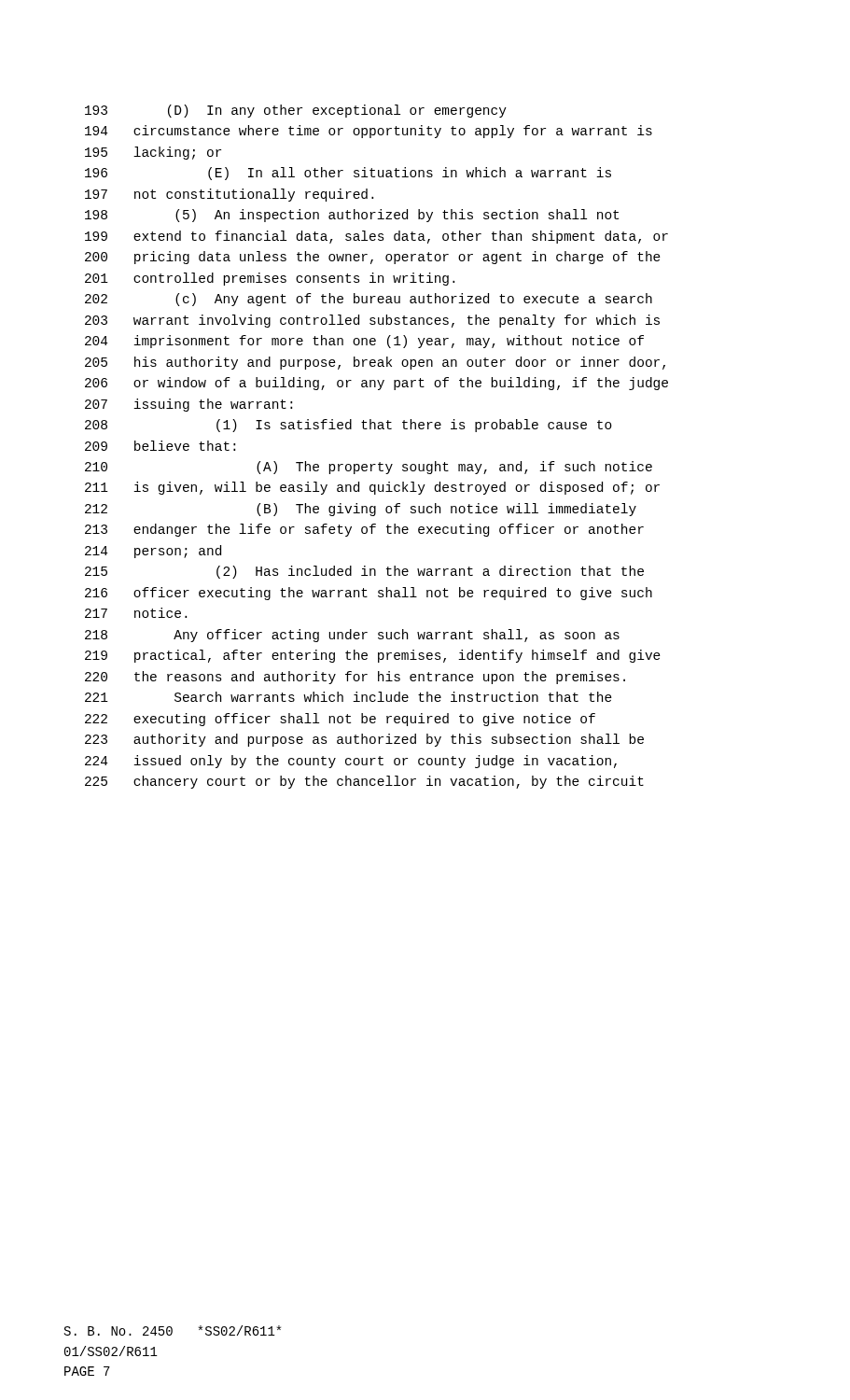Click the passage that begins "196 (E) In all other"
The image size is (850, 1400).
[425, 185]
